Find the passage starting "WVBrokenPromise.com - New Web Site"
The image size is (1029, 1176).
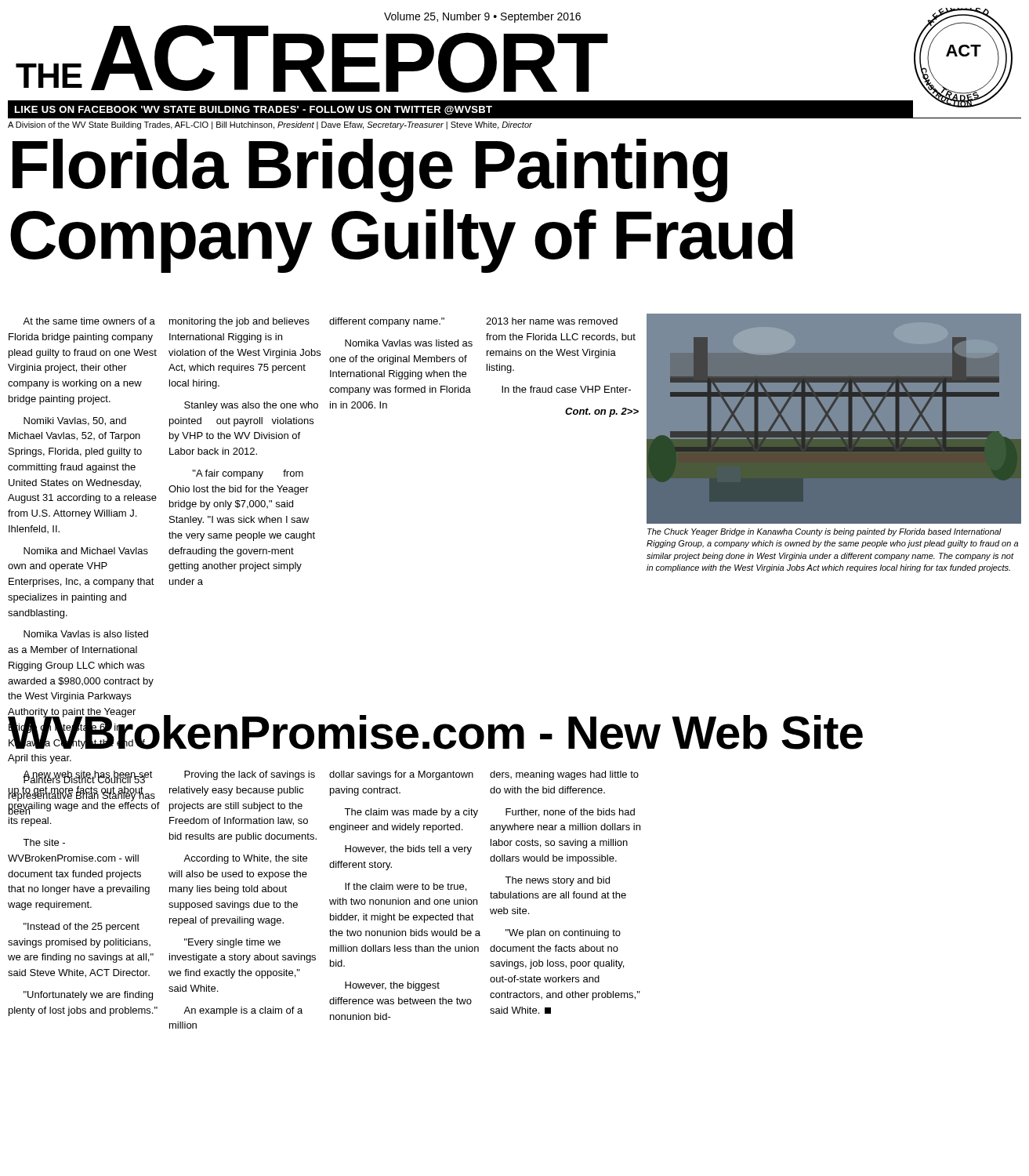pyautogui.click(x=436, y=733)
